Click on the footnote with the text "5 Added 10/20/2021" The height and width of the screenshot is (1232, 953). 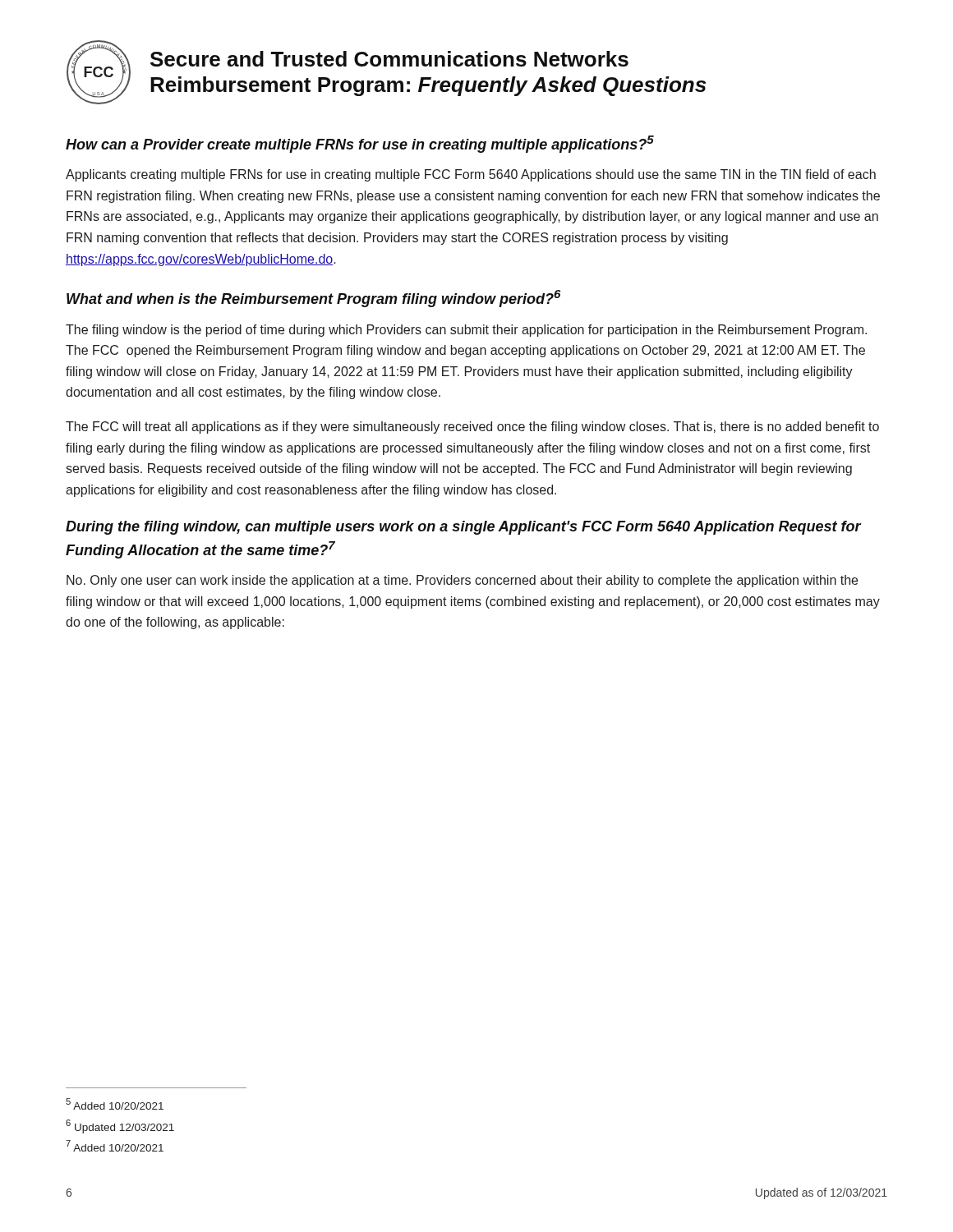point(115,1104)
